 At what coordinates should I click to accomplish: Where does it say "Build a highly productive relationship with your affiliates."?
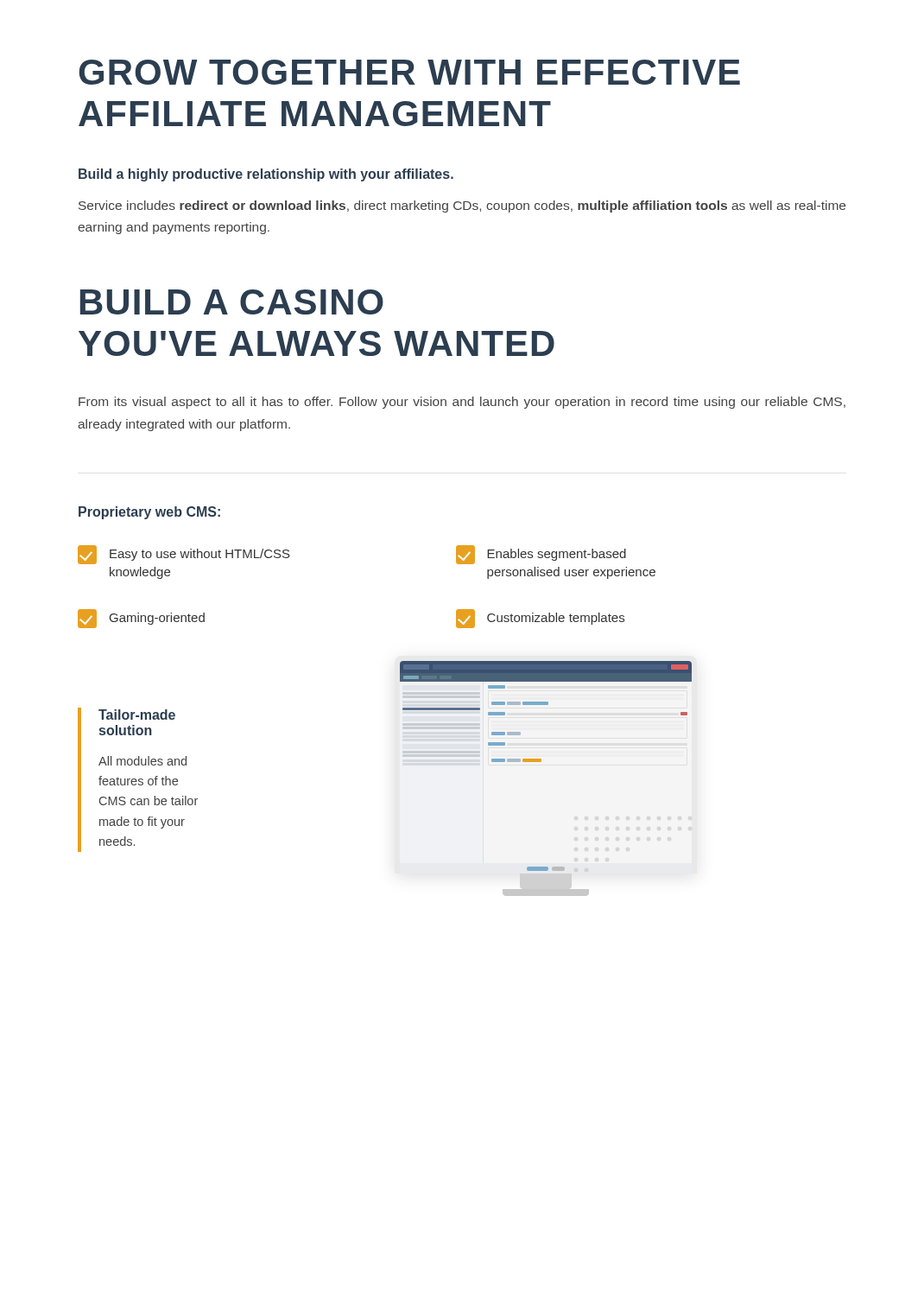462,174
